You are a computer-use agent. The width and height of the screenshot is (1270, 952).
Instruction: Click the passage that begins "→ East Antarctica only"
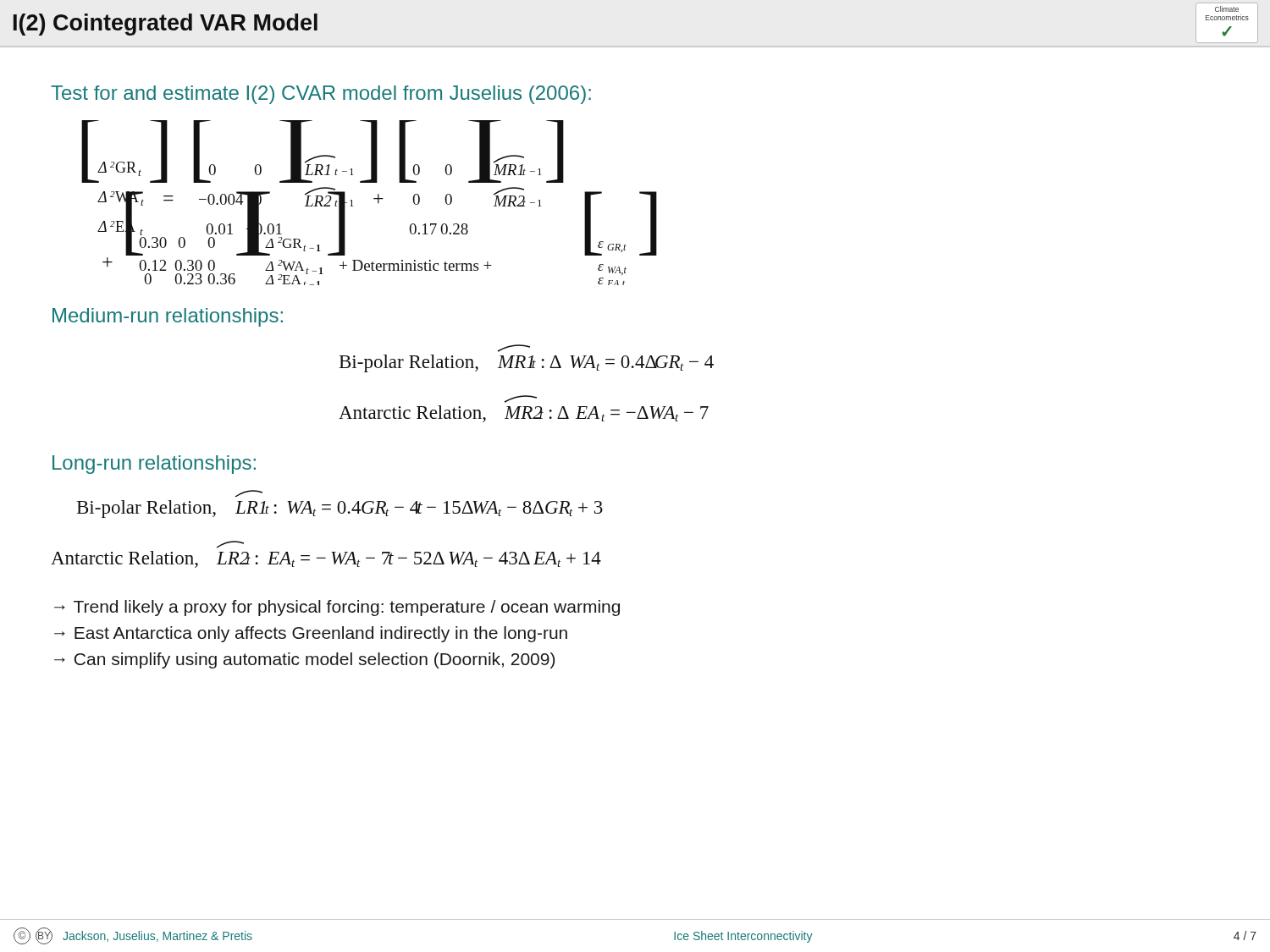point(310,633)
